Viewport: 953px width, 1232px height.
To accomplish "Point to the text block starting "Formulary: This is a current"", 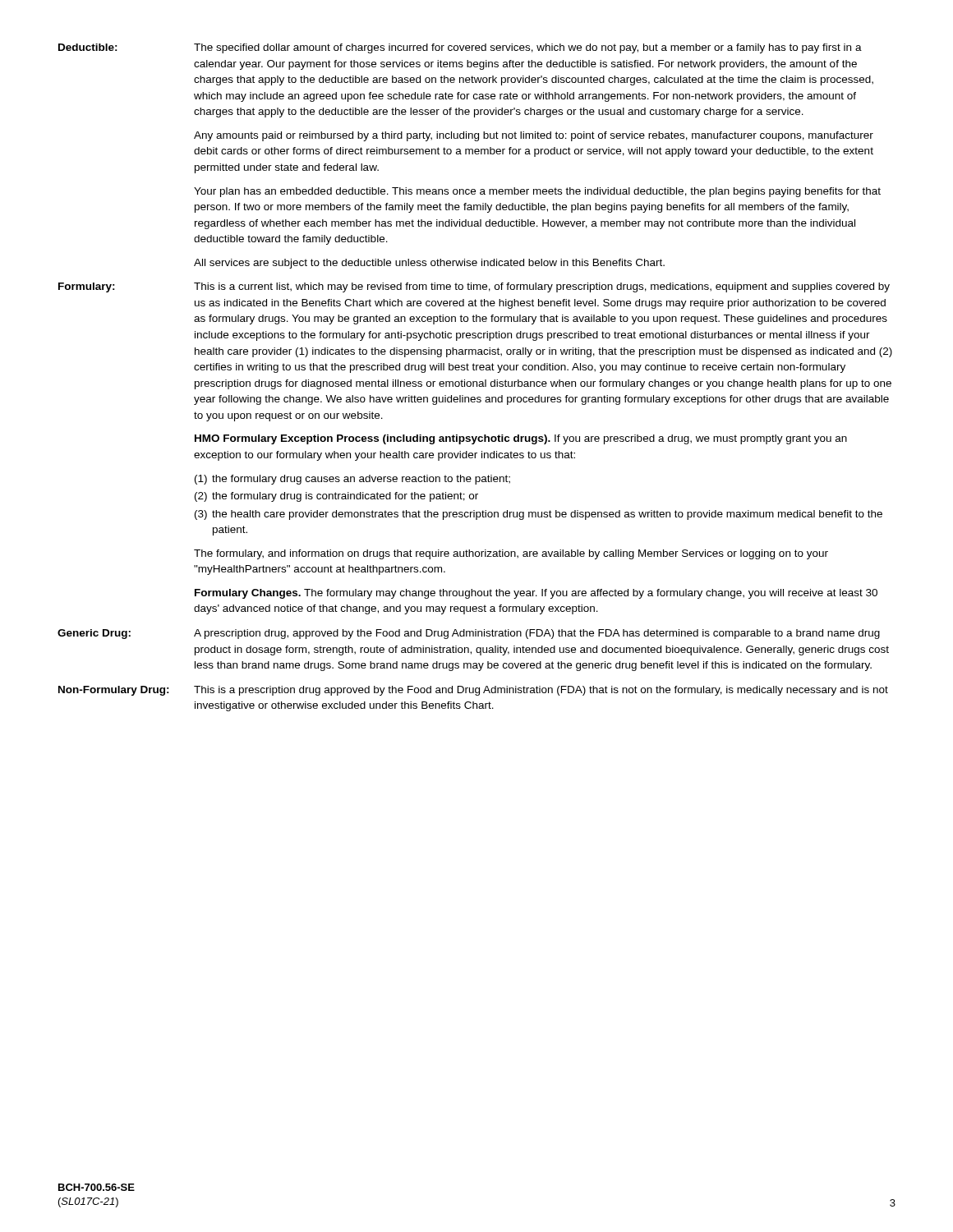I will click(476, 448).
